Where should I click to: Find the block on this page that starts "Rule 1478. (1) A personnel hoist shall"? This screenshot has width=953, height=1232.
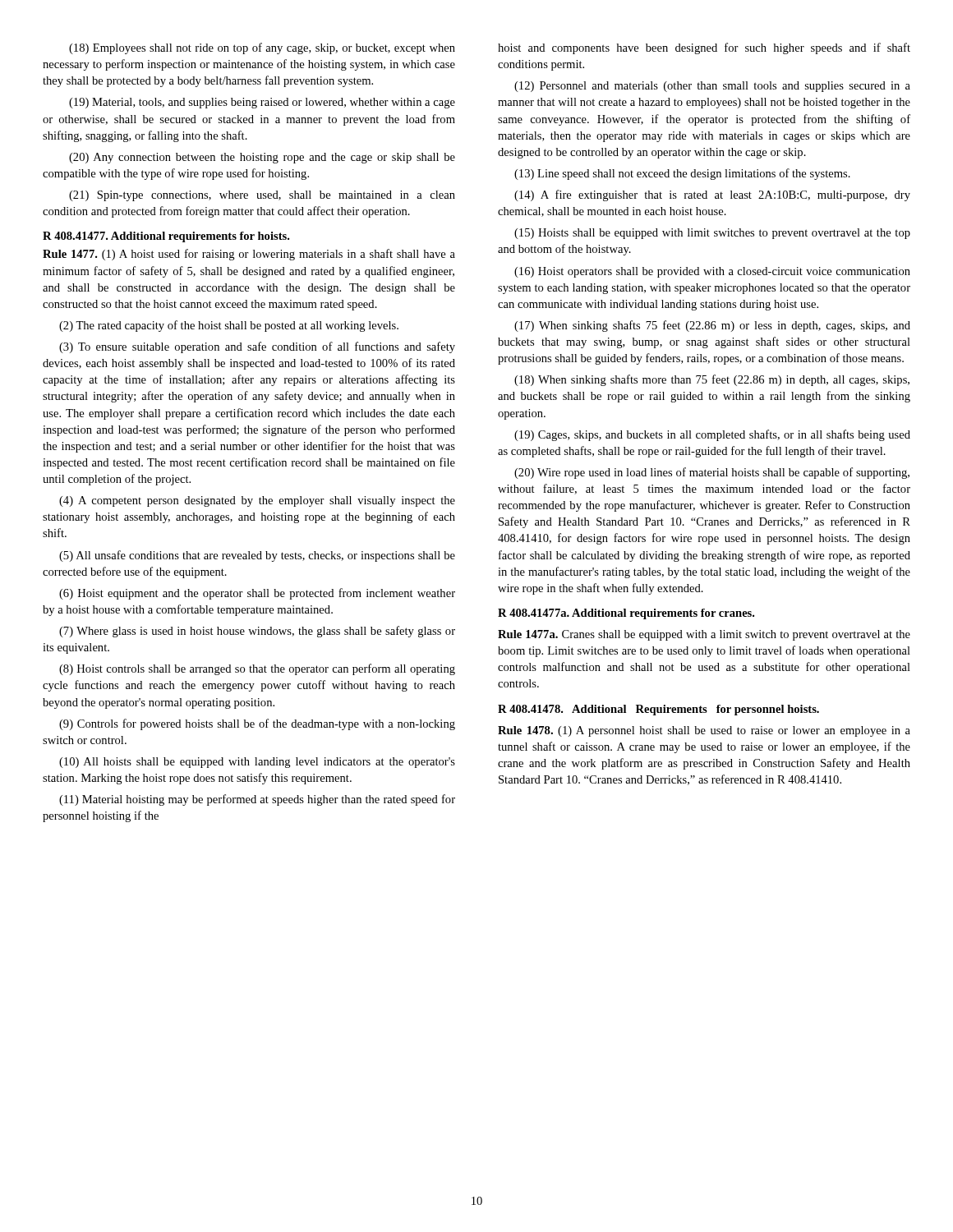(704, 755)
